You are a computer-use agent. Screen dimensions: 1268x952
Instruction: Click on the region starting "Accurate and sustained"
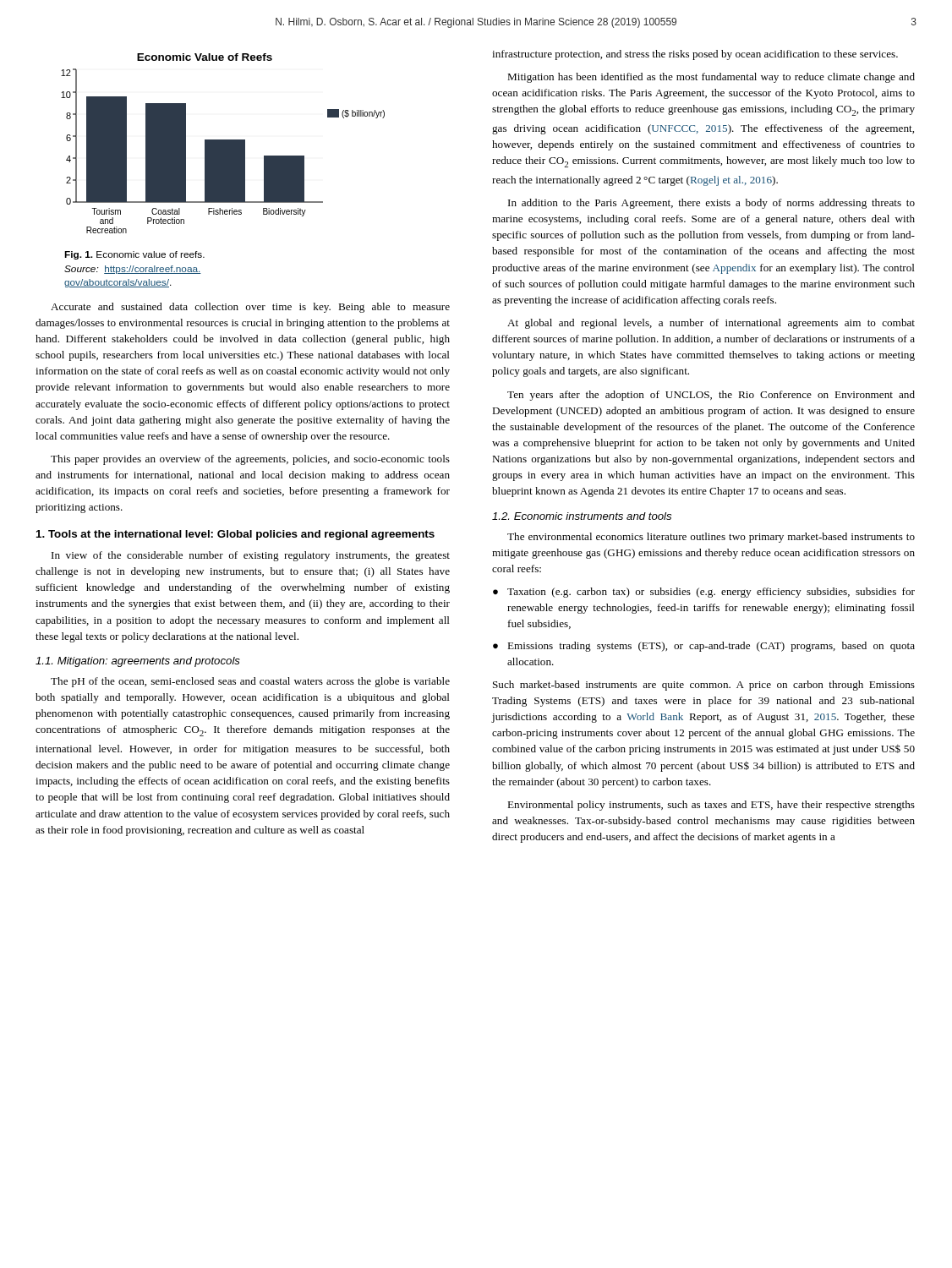[x=243, y=371]
